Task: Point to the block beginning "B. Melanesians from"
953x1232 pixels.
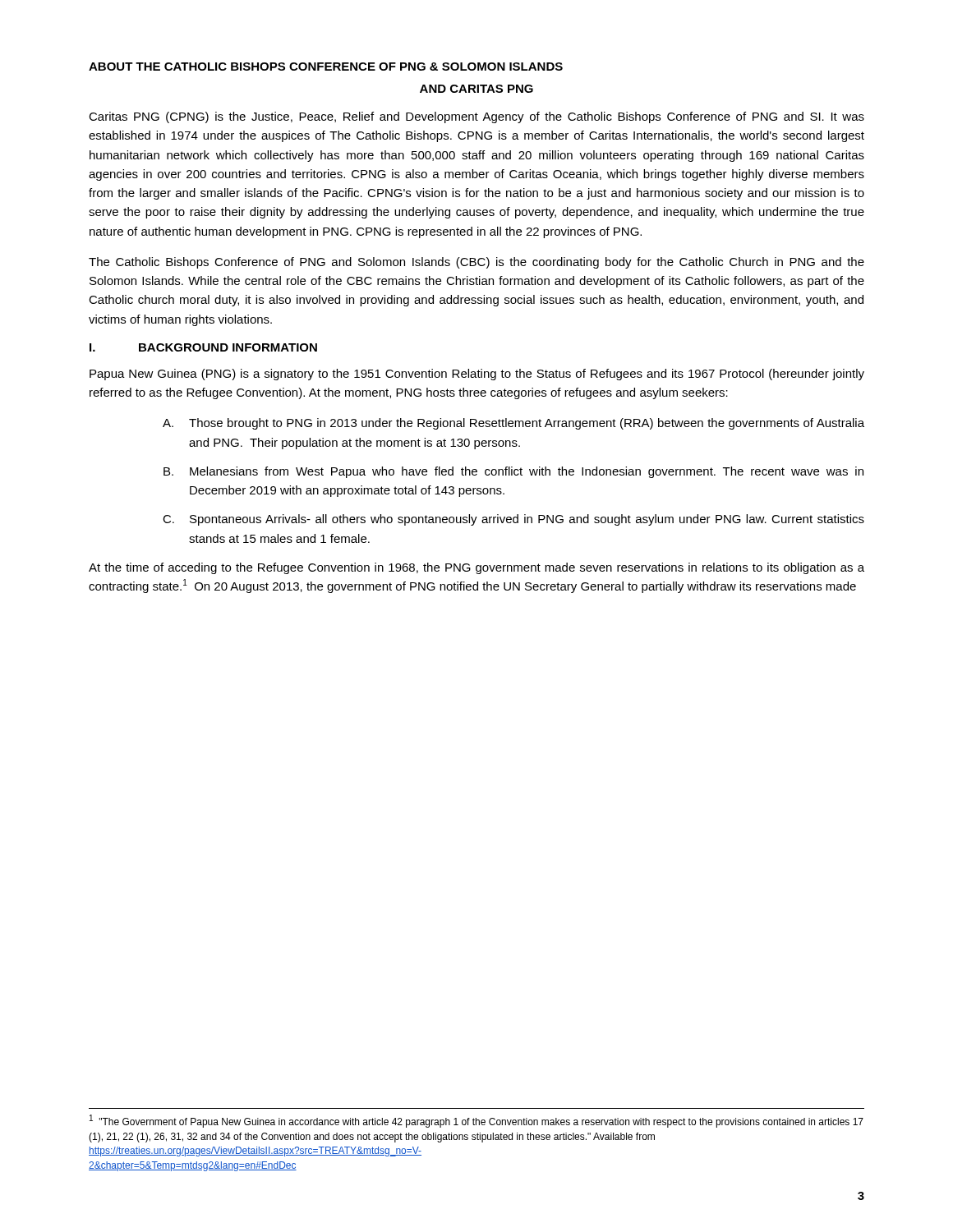Action: click(513, 480)
